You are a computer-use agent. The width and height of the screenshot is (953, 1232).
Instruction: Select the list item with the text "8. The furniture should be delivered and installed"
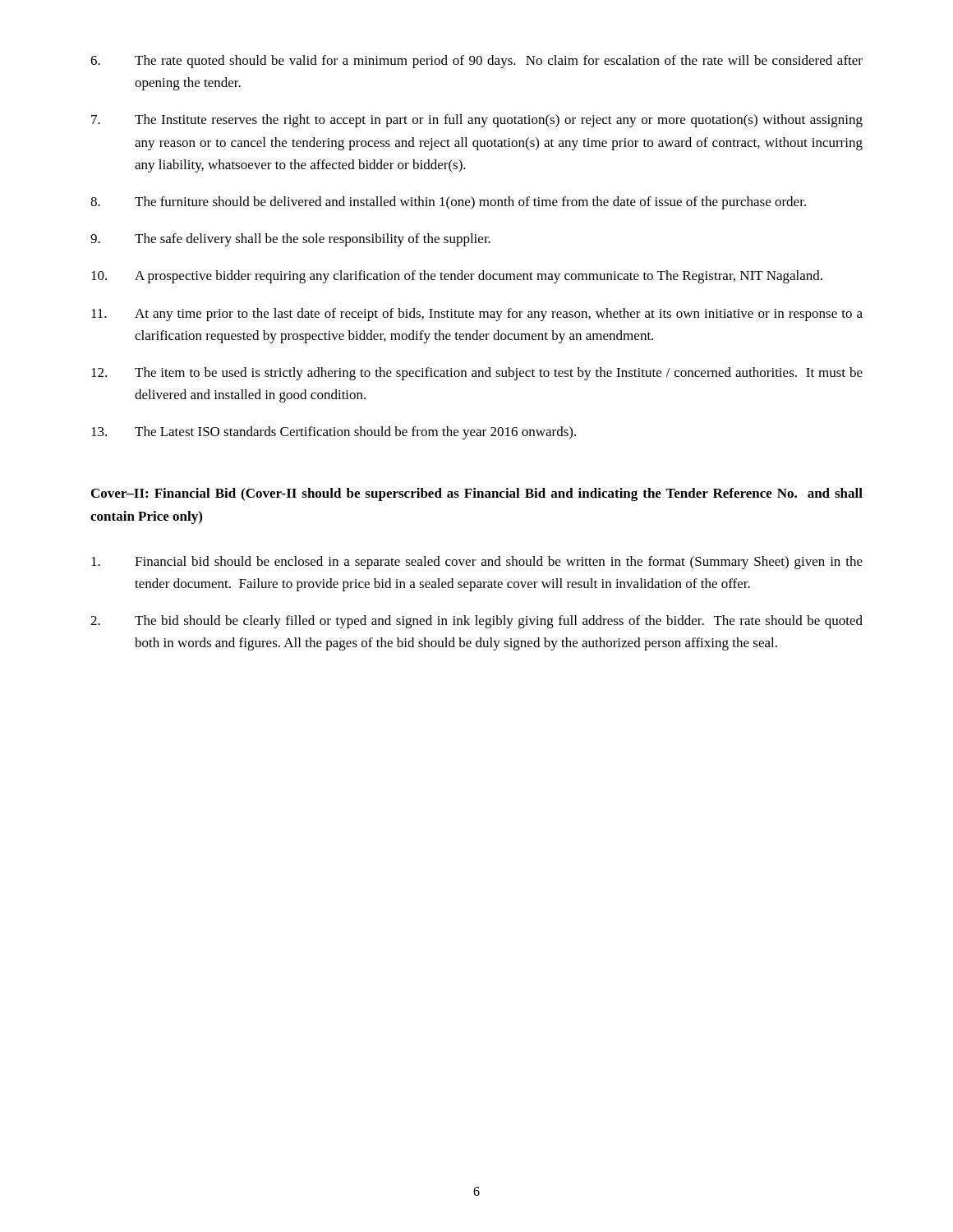point(476,202)
